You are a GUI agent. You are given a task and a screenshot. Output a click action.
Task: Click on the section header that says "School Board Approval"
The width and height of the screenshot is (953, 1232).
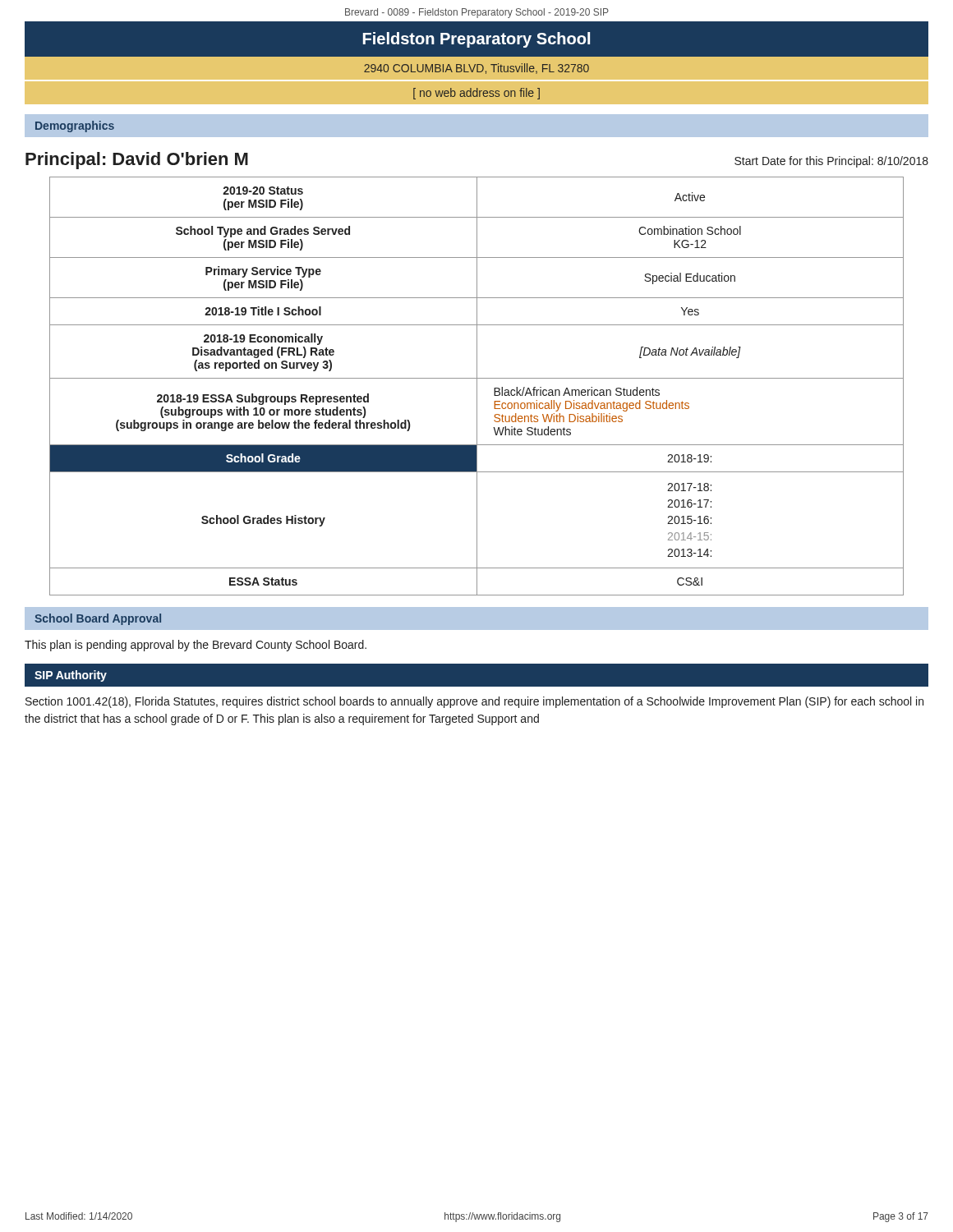(x=98, y=618)
